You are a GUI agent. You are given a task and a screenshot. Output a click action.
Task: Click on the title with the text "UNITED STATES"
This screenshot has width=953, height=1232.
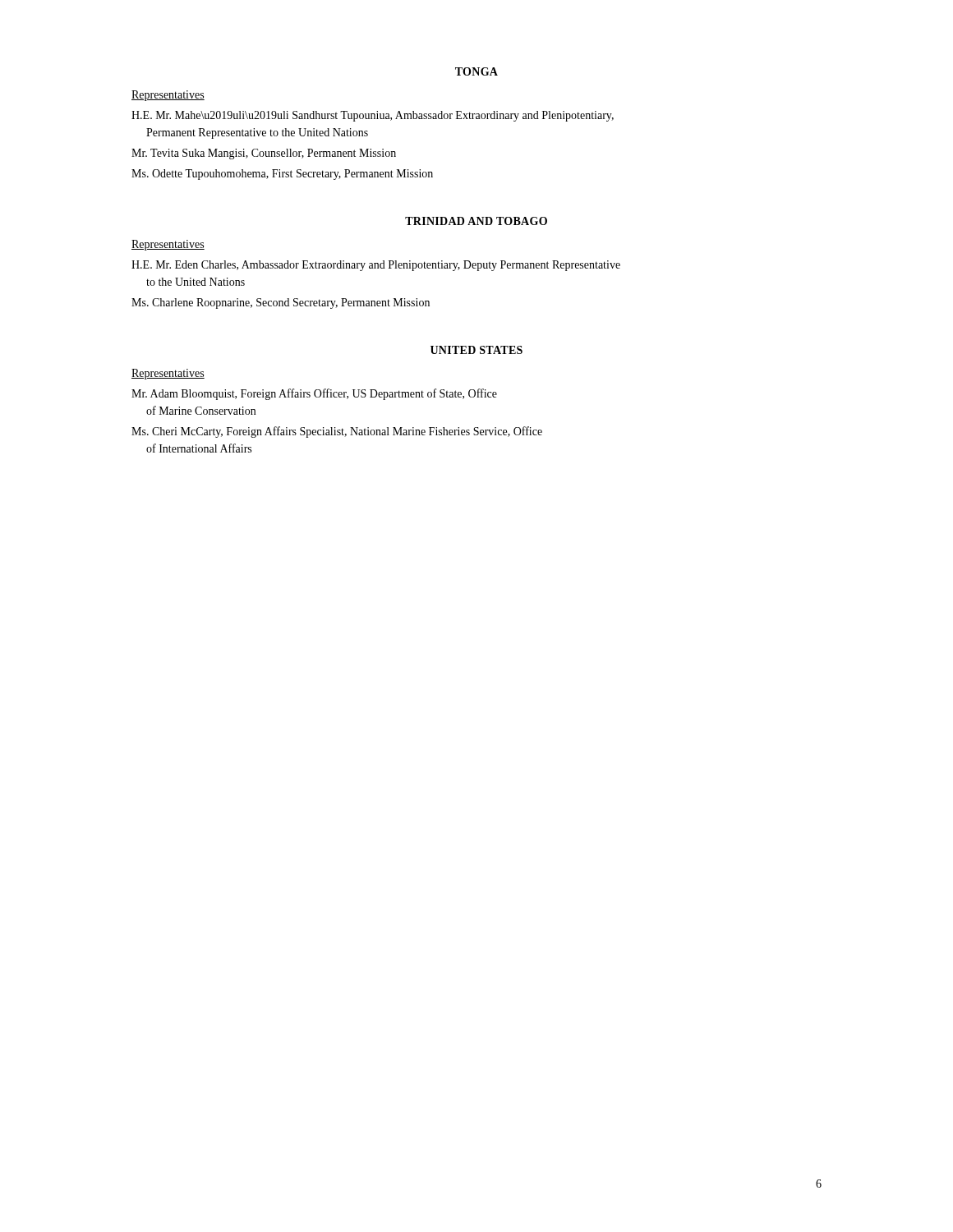click(476, 350)
